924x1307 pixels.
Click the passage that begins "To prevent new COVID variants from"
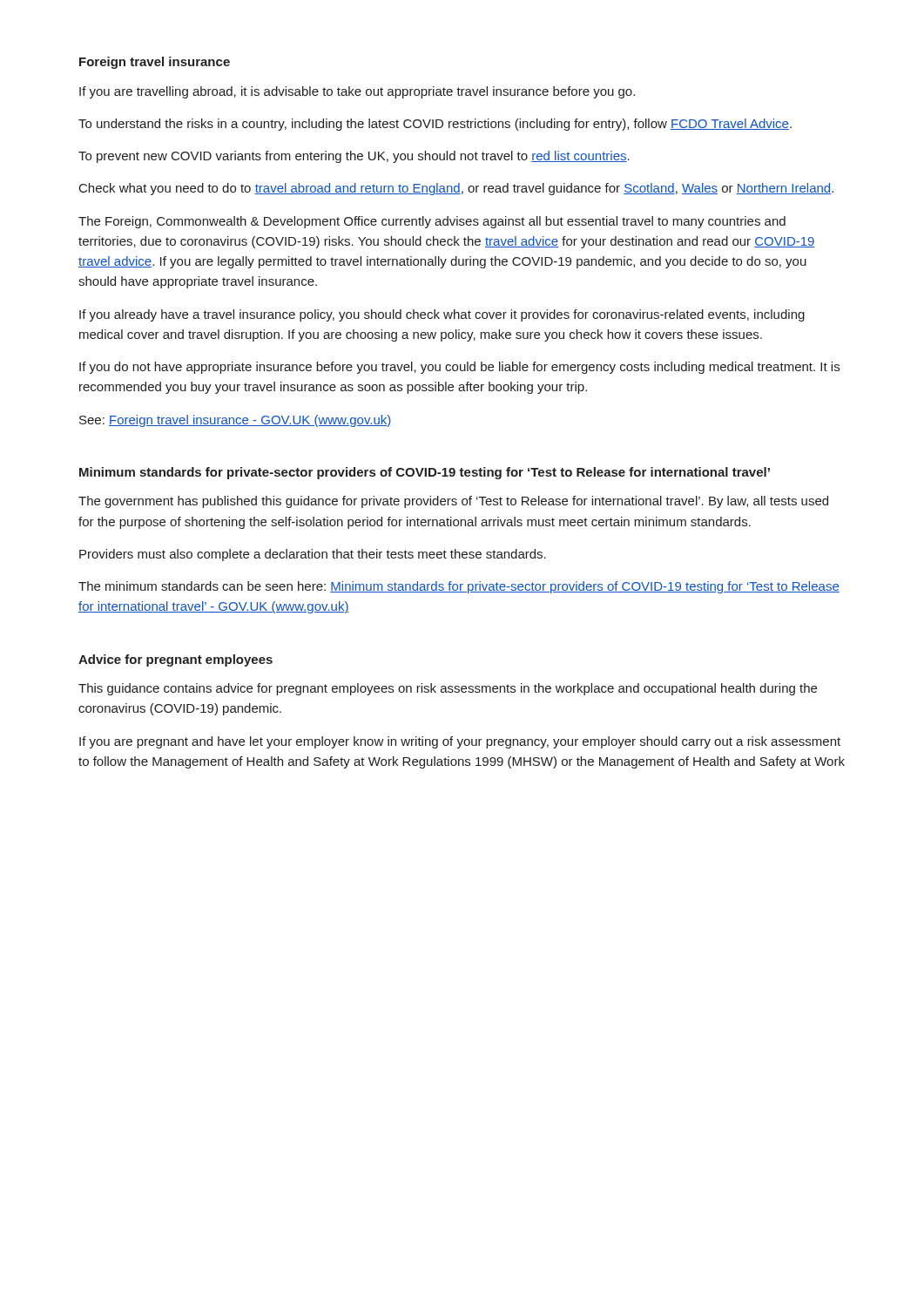354,156
